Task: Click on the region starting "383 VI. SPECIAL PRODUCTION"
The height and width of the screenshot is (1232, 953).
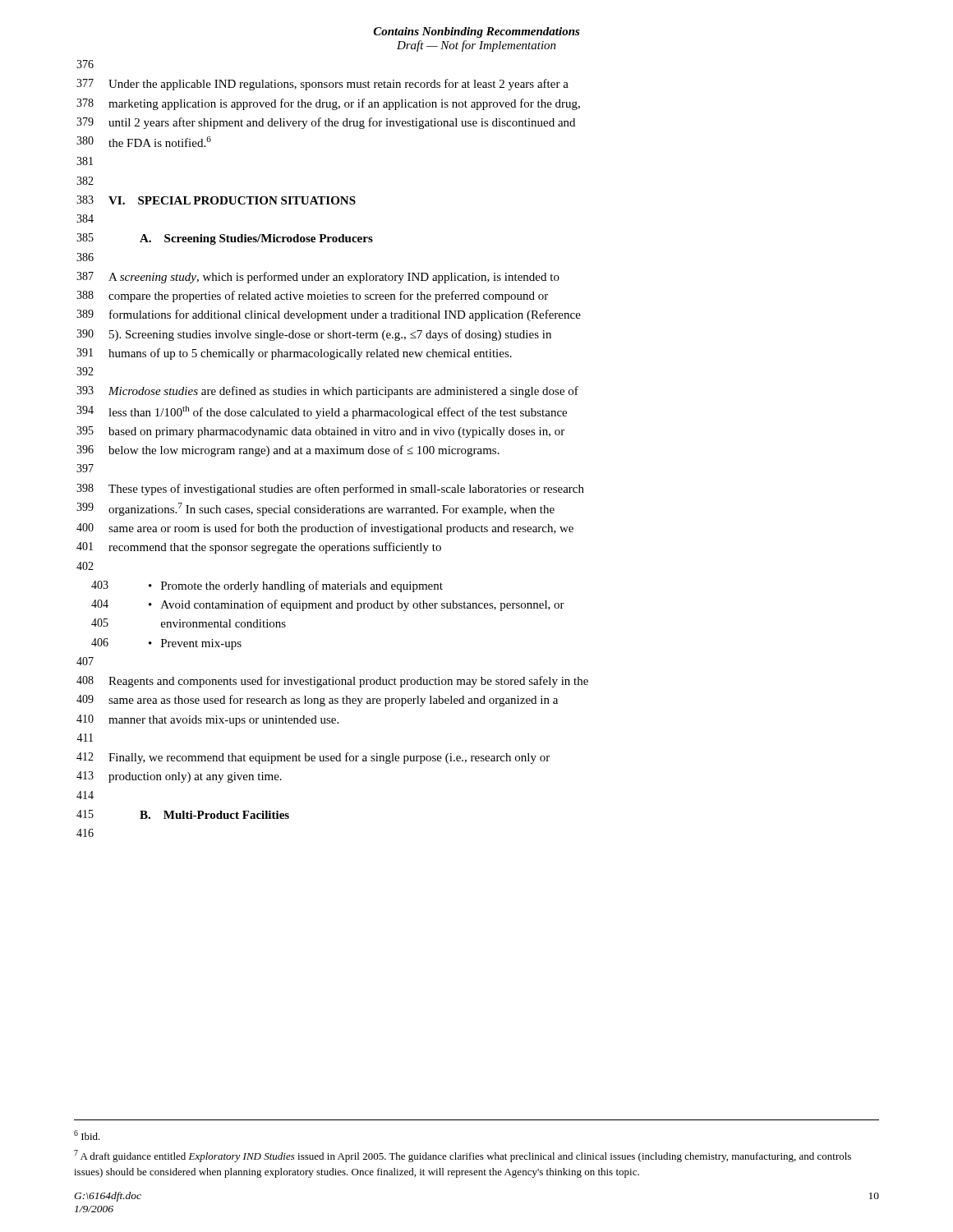Action: tap(216, 200)
